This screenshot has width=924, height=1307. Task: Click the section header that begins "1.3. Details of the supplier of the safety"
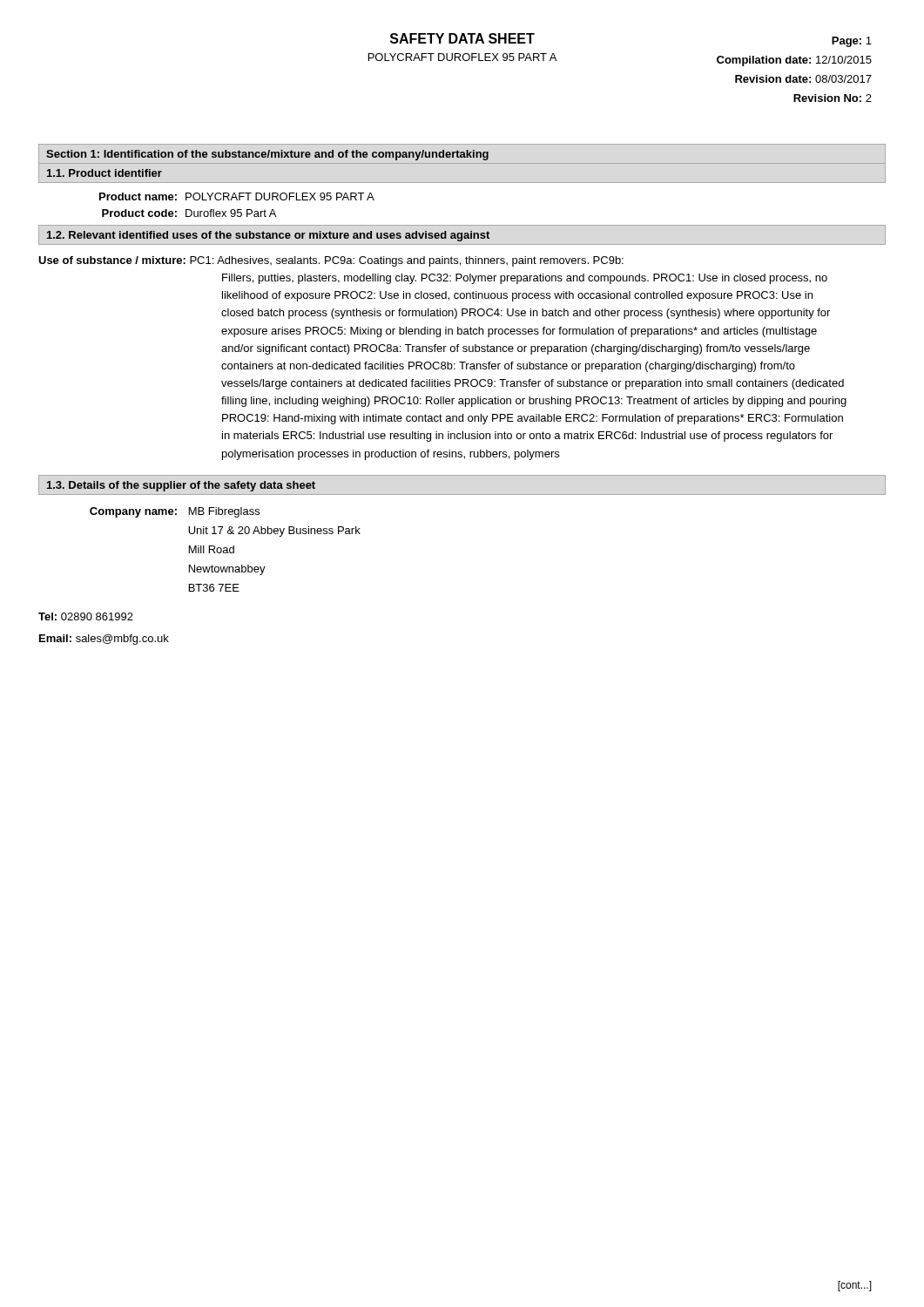[x=181, y=485]
